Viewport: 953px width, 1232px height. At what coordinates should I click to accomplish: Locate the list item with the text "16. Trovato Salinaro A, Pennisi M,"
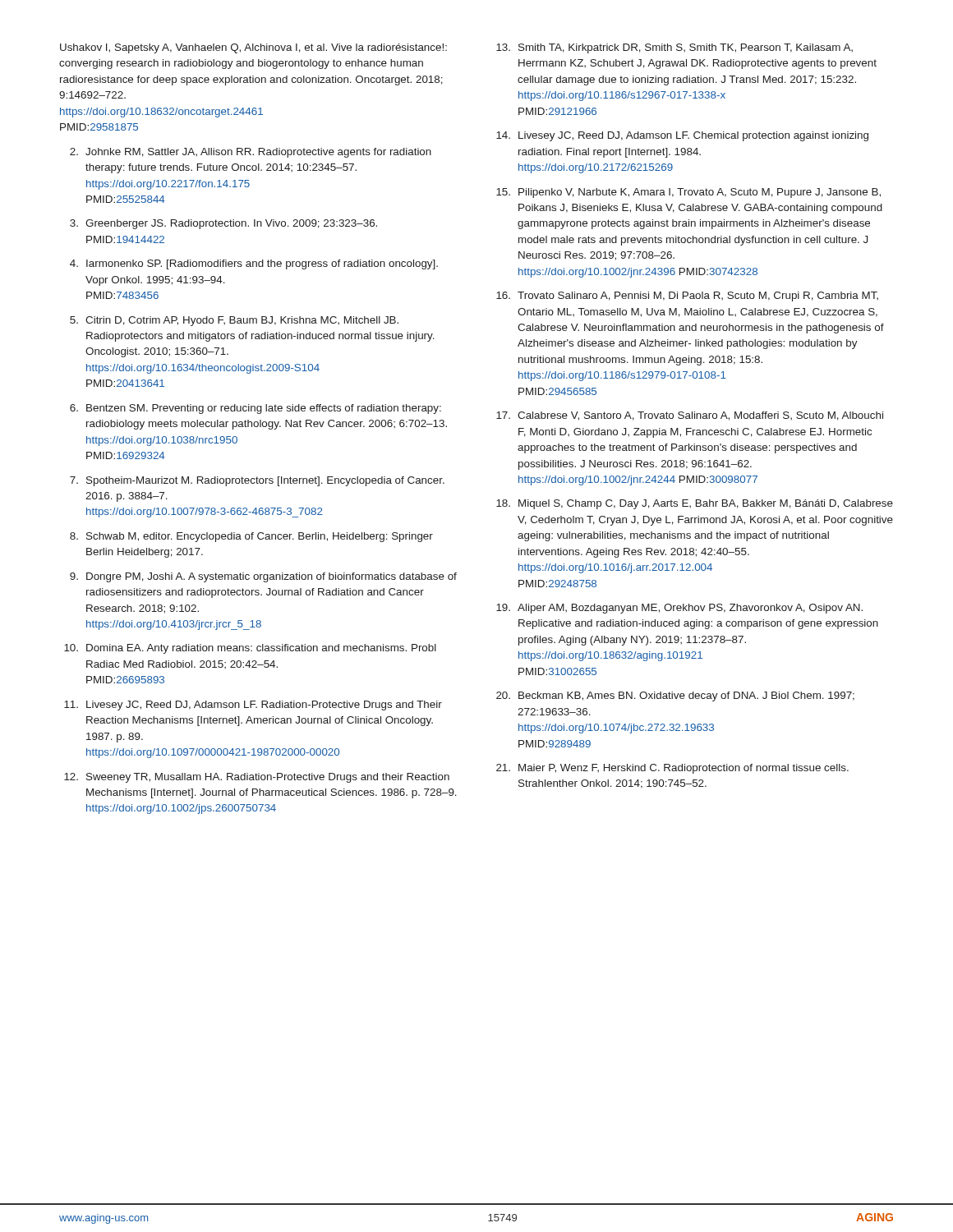[693, 343]
